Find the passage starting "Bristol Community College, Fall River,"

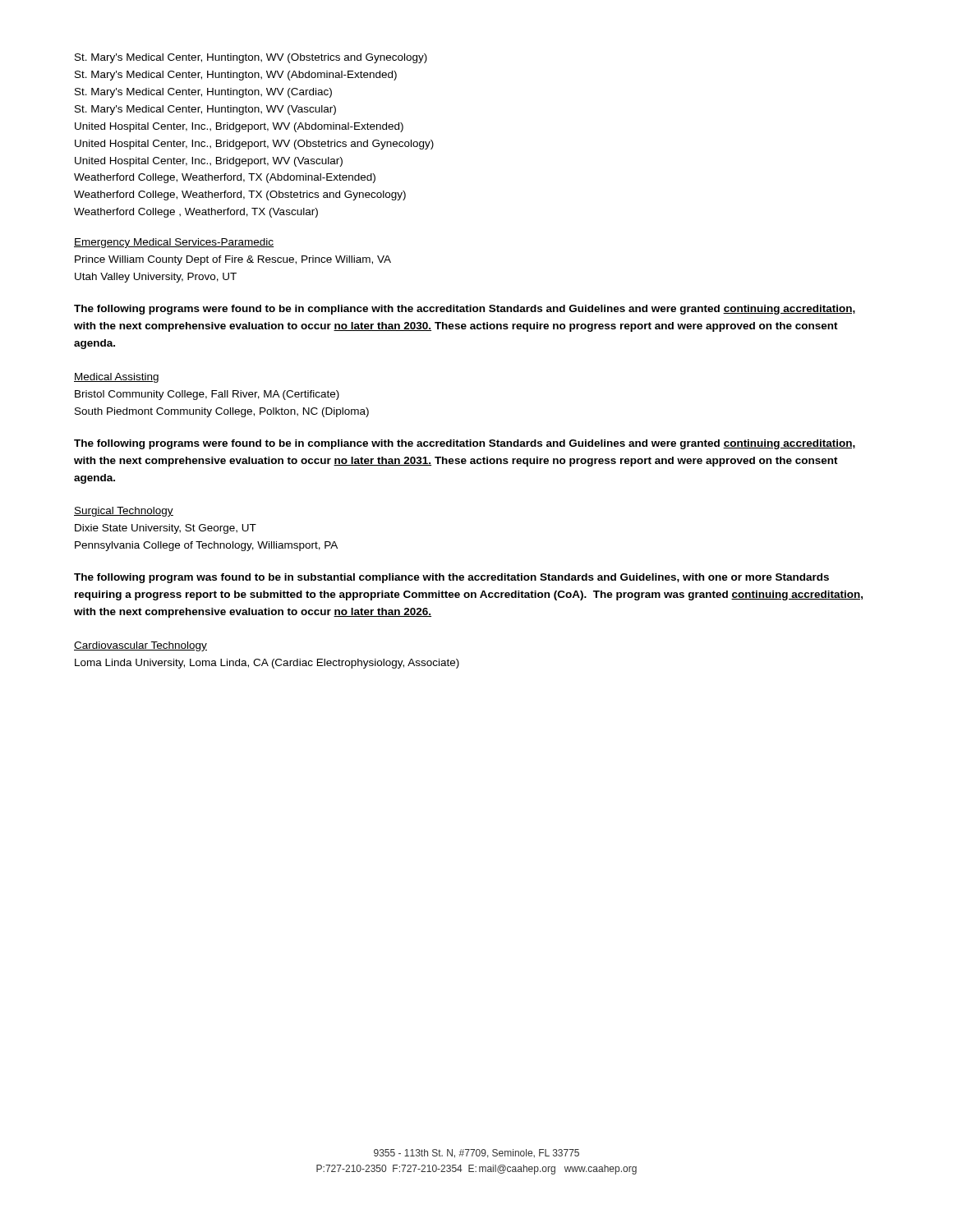[207, 395]
